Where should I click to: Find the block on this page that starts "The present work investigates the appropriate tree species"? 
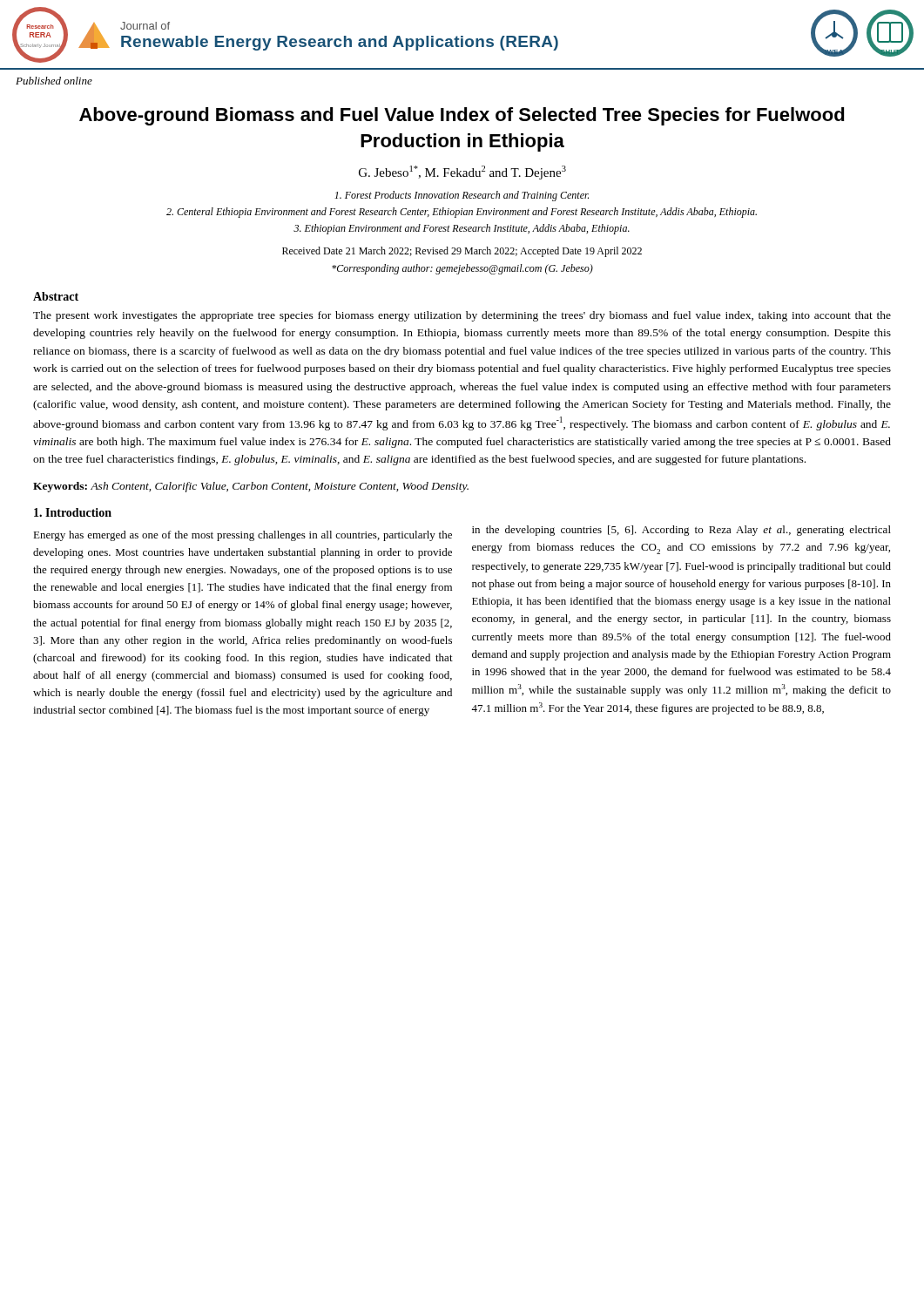(x=462, y=387)
